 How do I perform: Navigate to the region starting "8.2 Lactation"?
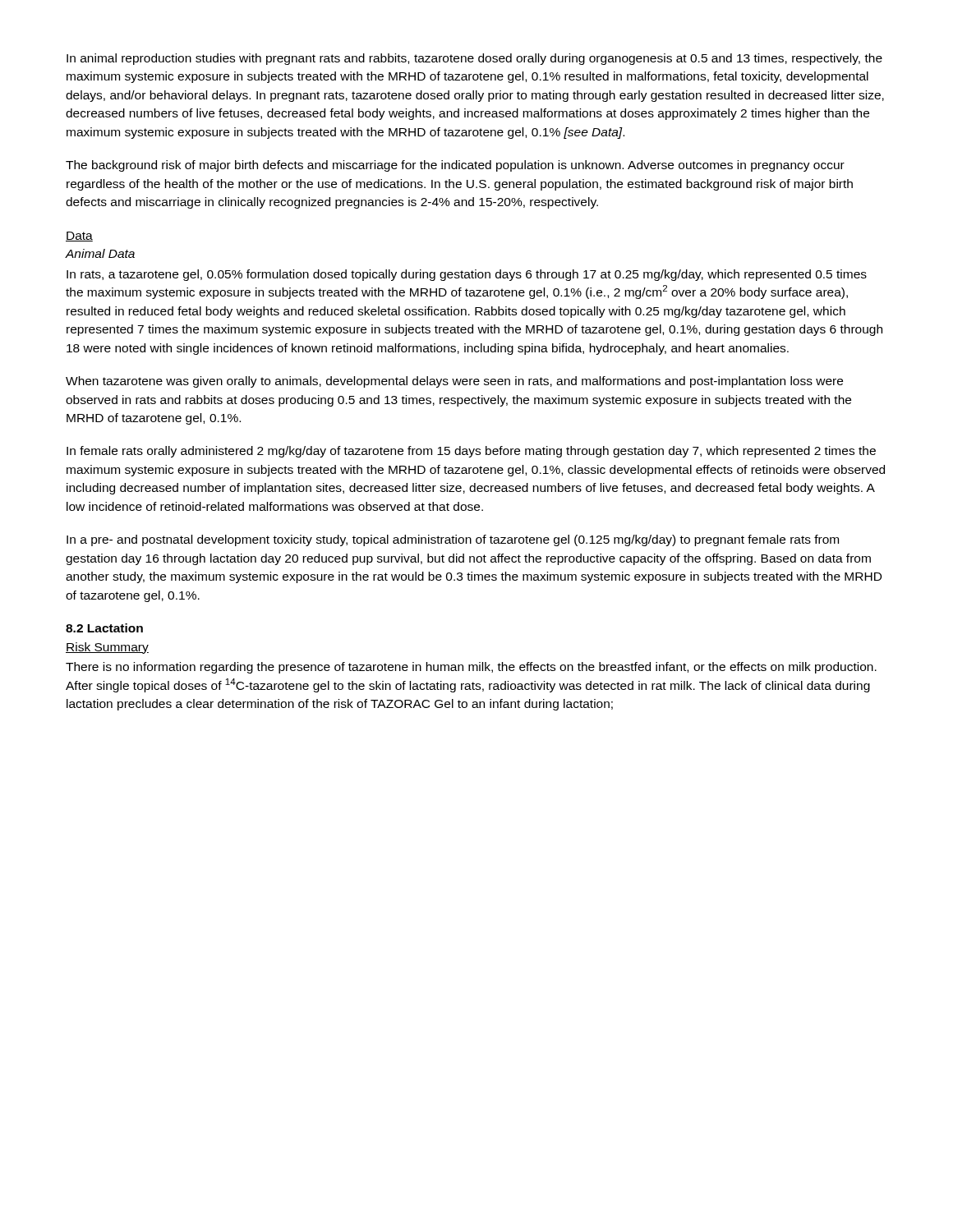pyautogui.click(x=105, y=628)
